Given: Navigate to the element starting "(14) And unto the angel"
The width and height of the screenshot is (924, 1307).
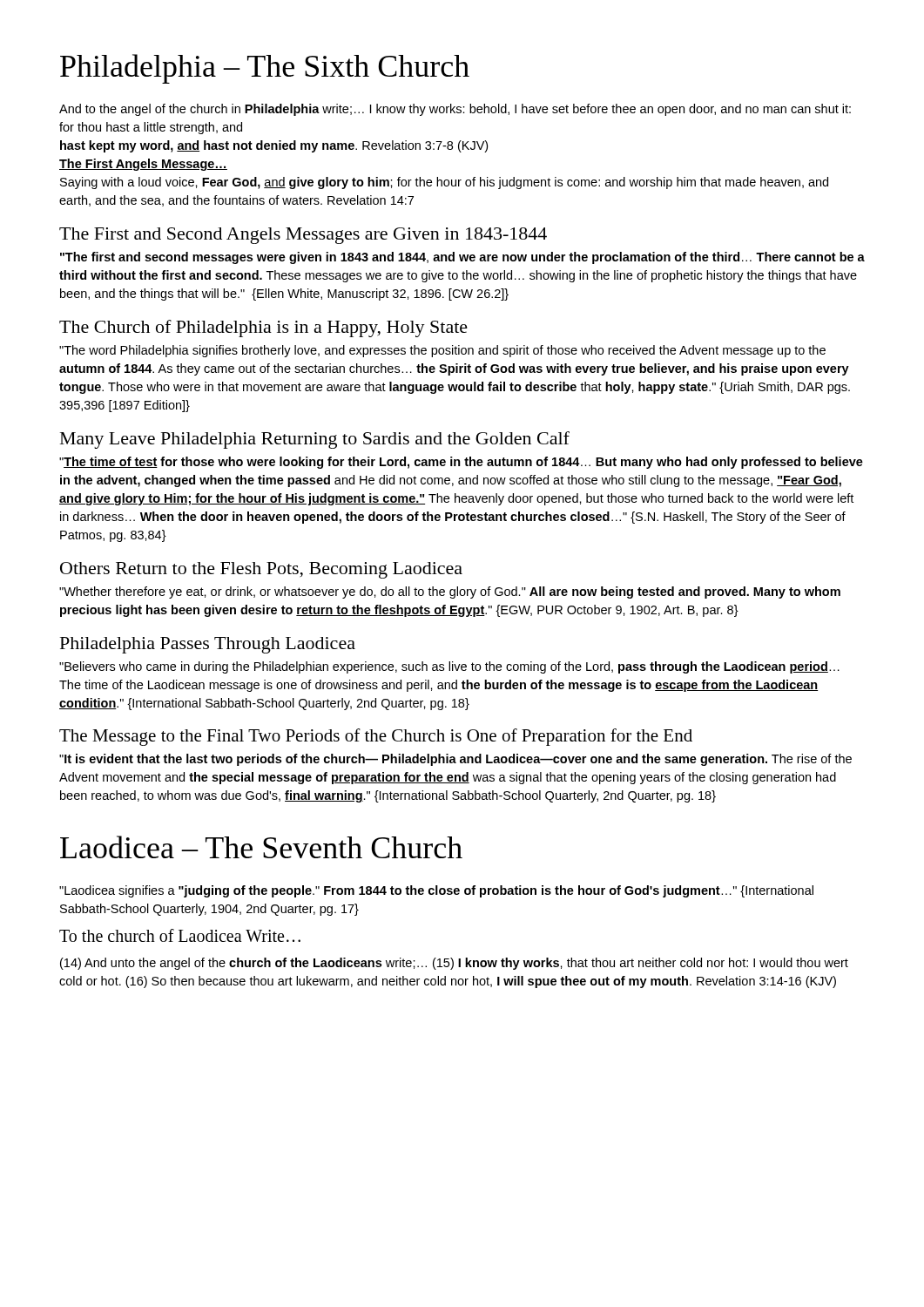Looking at the screenshot, I should [454, 972].
